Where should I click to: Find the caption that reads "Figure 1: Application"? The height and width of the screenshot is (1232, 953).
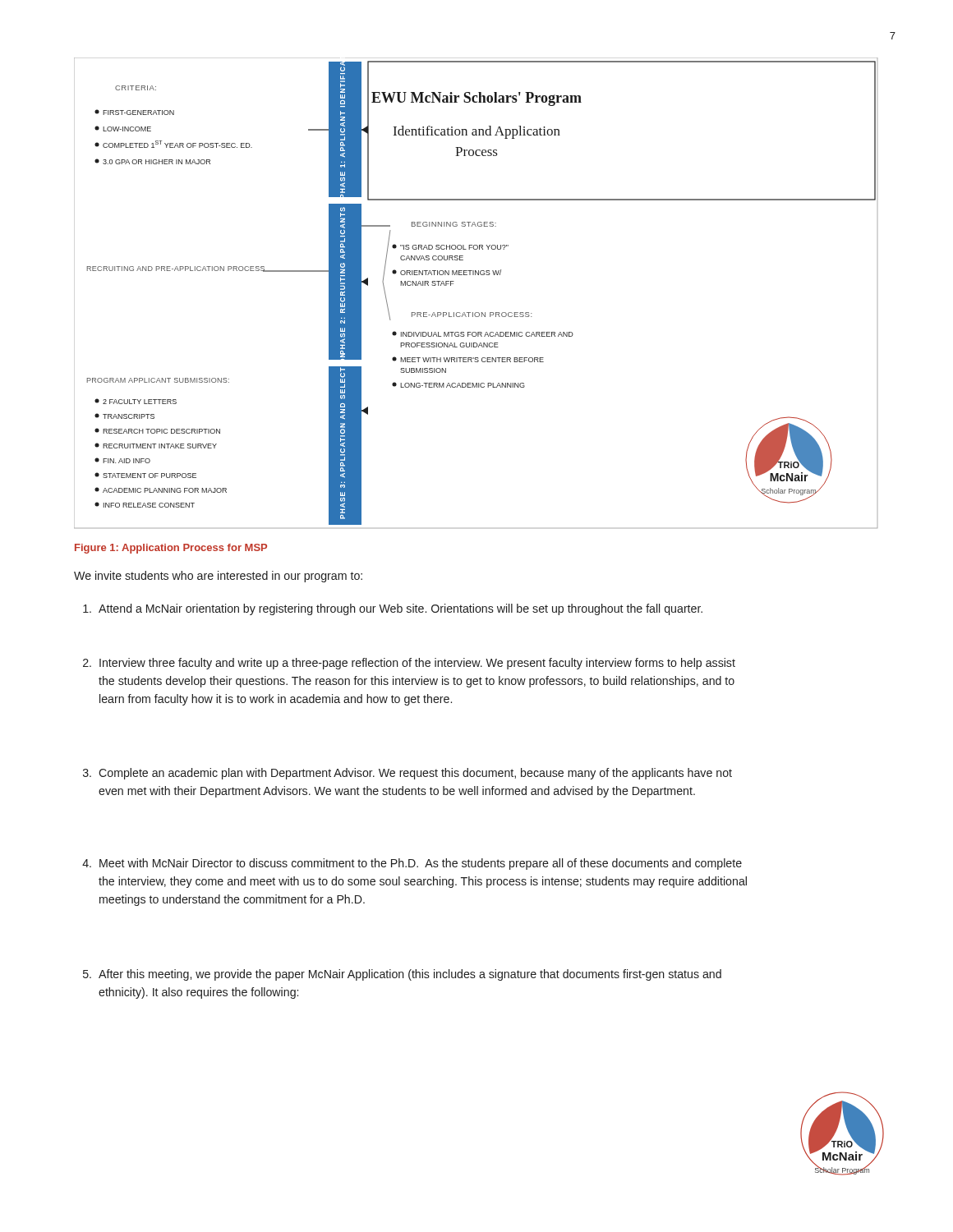[171, 547]
